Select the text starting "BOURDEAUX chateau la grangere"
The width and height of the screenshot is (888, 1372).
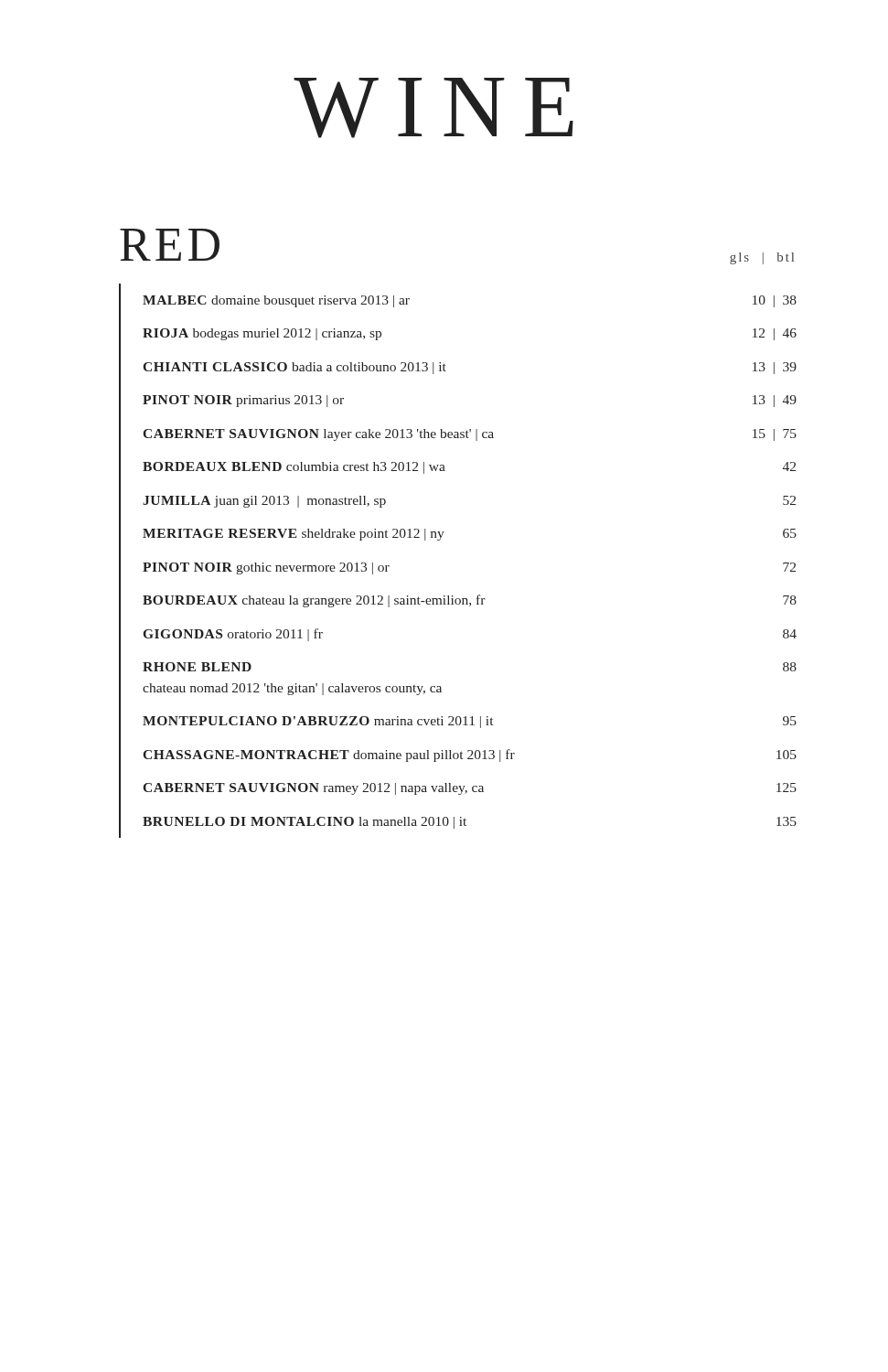click(x=470, y=600)
